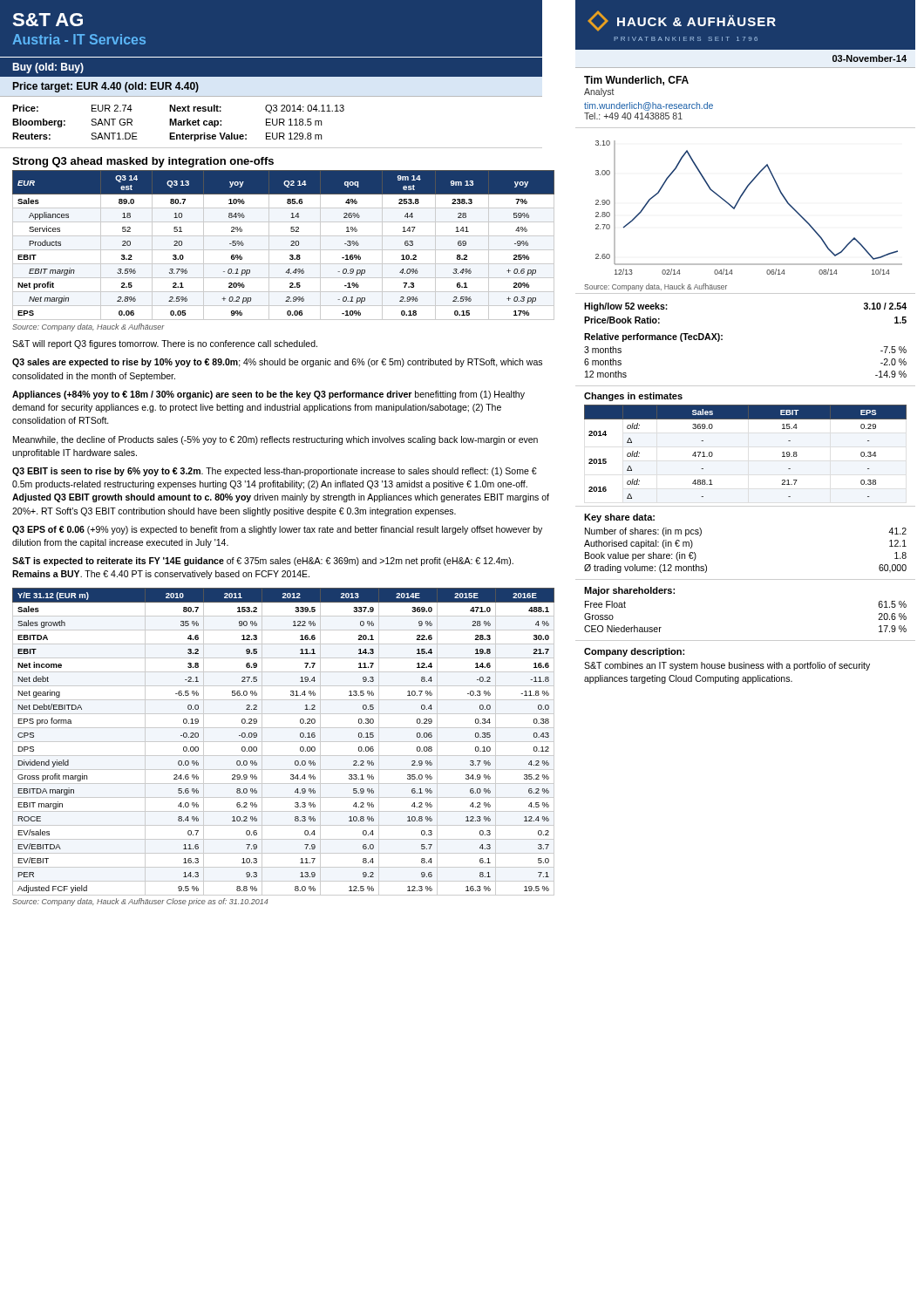This screenshot has height=1308, width=924.
Task: Locate the text block starting "Q3 EPS of € 0.06 (+9%"
Action: tap(277, 536)
